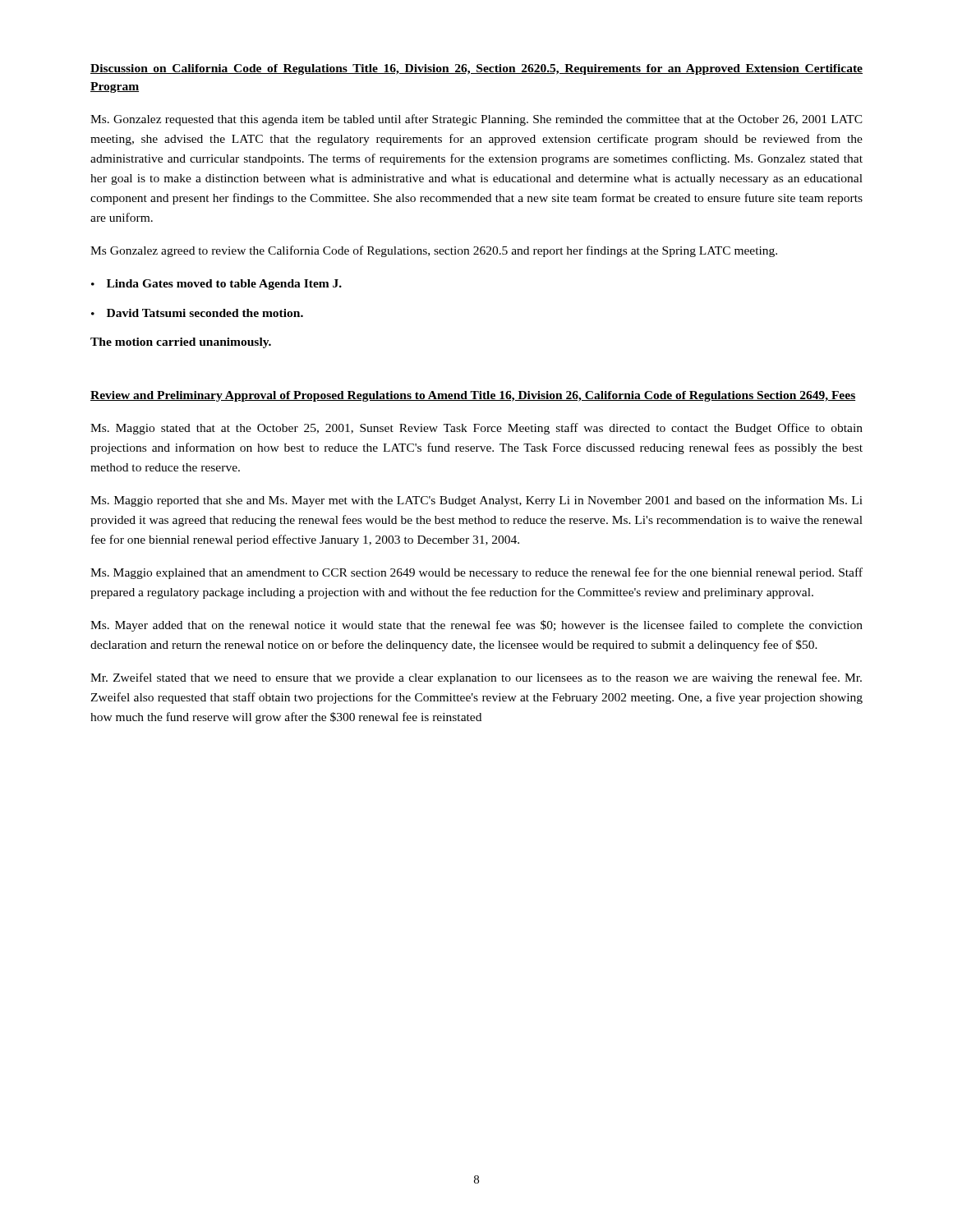This screenshot has width=953, height=1232.
Task: Navigate to the text starting "• Linda Gates moved"
Action: [x=216, y=285]
